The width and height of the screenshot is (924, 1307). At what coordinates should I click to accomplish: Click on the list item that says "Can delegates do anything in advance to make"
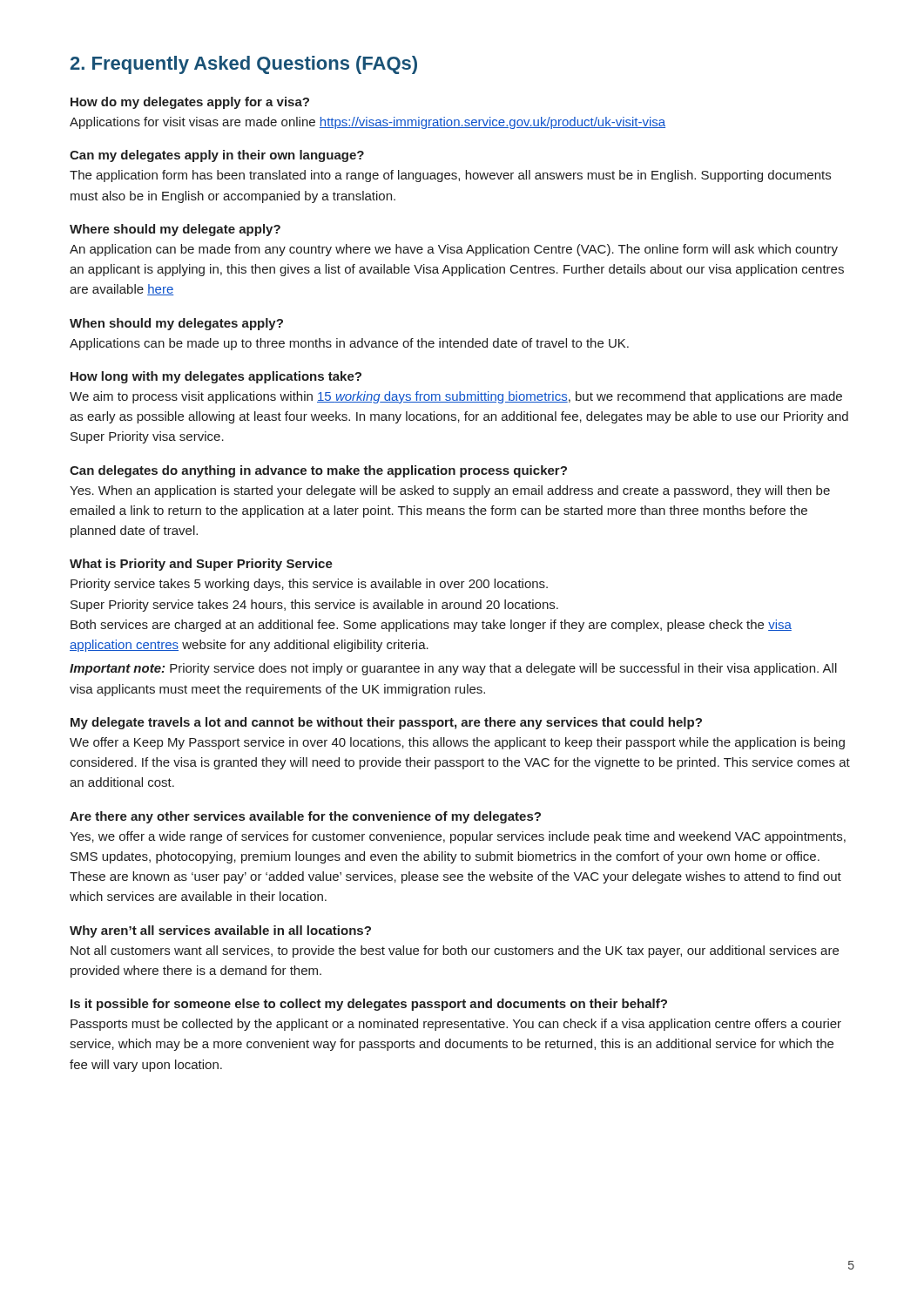click(462, 501)
